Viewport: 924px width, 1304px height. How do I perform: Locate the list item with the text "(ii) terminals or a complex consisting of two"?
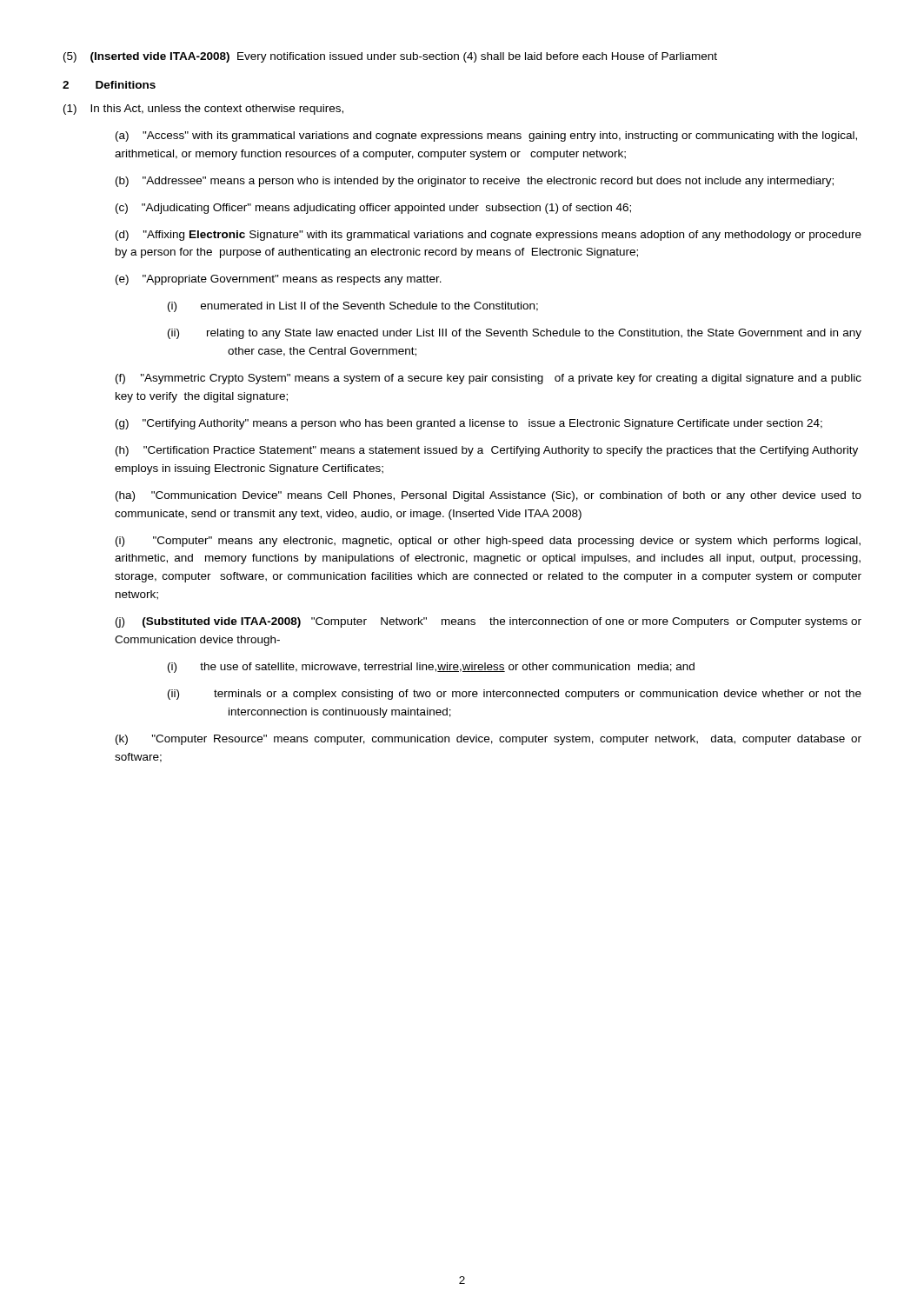(x=514, y=703)
